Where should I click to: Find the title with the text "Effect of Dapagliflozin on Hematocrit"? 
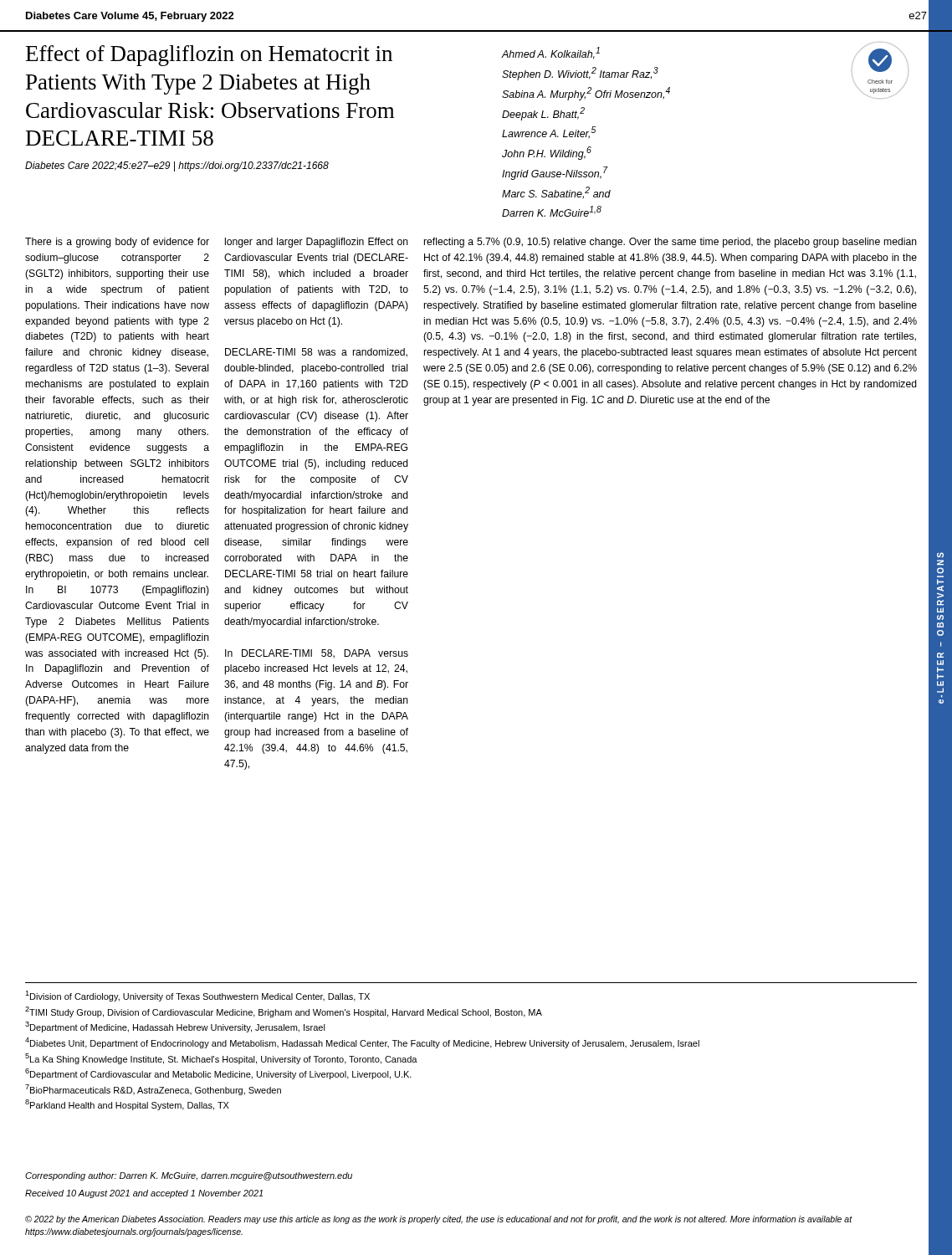point(247,106)
